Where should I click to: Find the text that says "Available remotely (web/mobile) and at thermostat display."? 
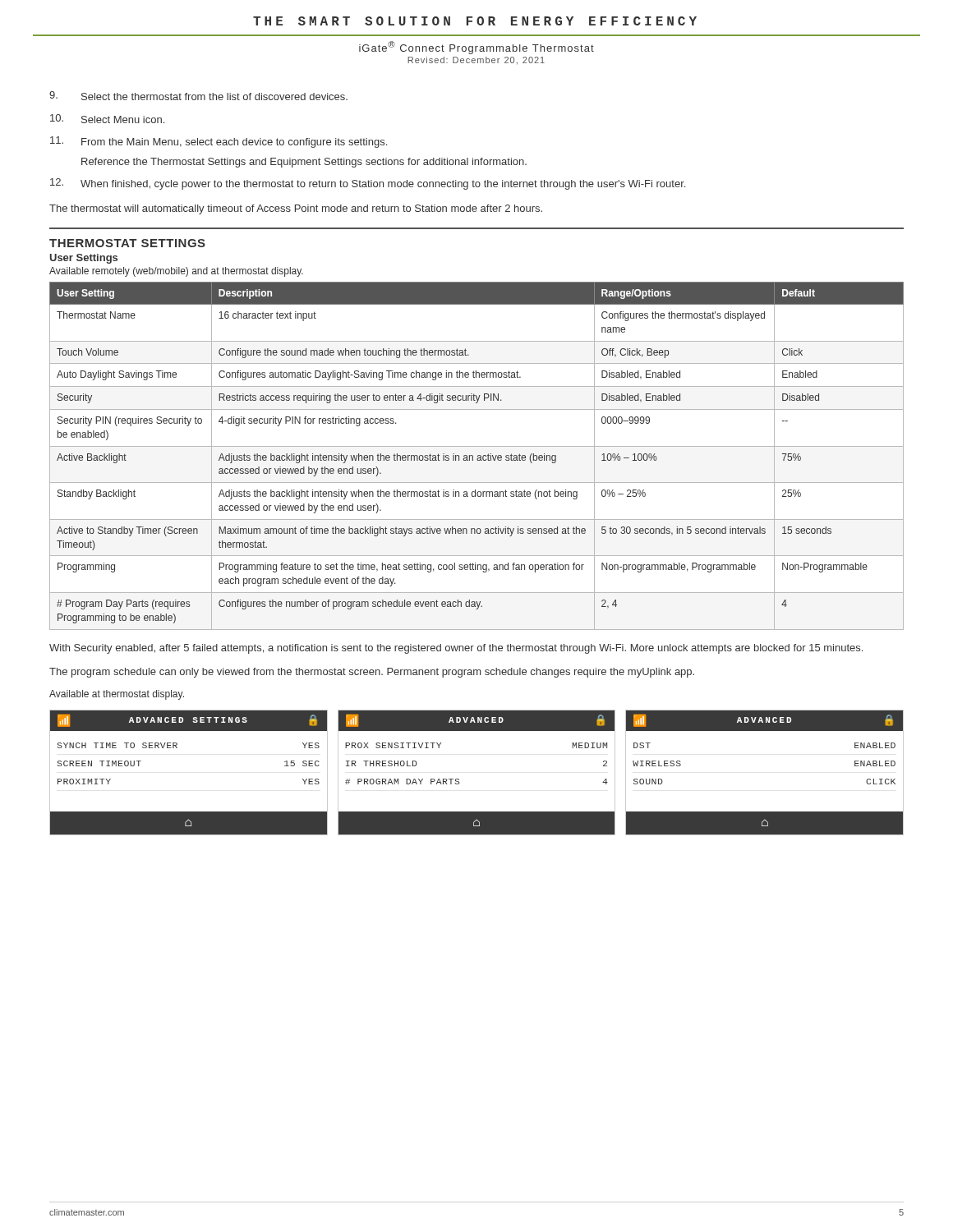click(x=176, y=271)
